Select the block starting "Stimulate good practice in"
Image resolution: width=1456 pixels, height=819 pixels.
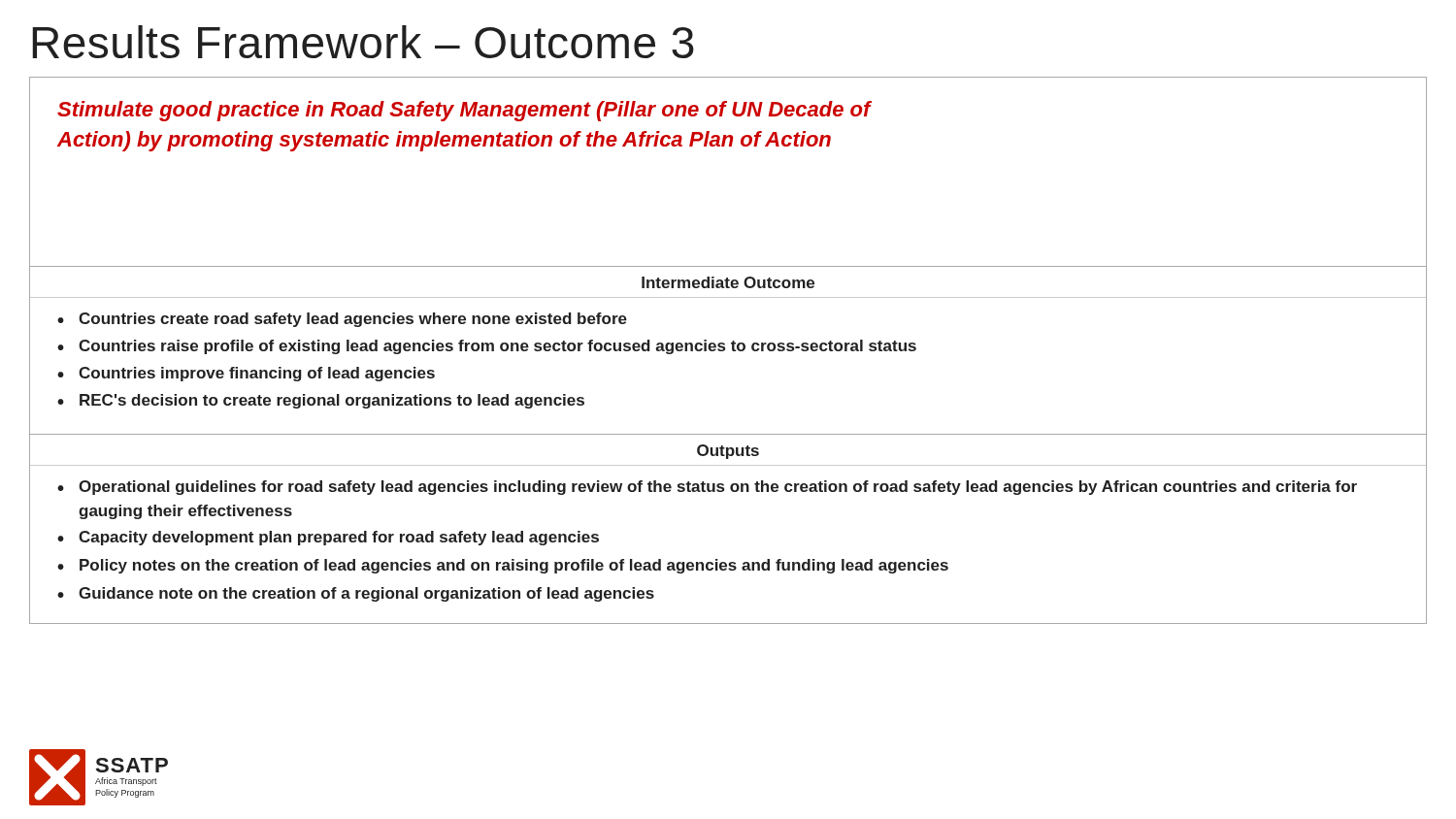tap(464, 124)
